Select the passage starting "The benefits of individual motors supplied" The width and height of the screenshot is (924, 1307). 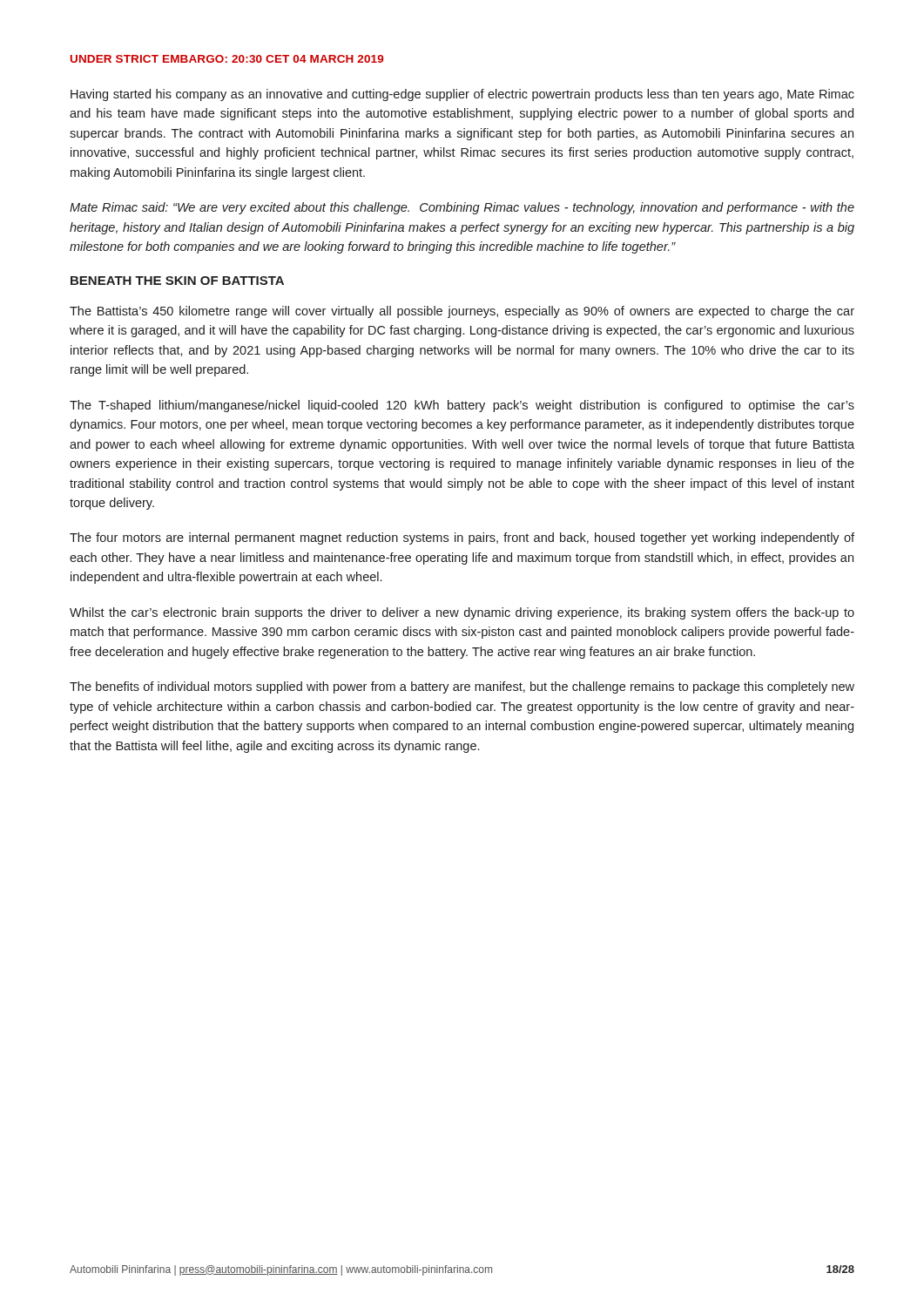(x=462, y=716)
